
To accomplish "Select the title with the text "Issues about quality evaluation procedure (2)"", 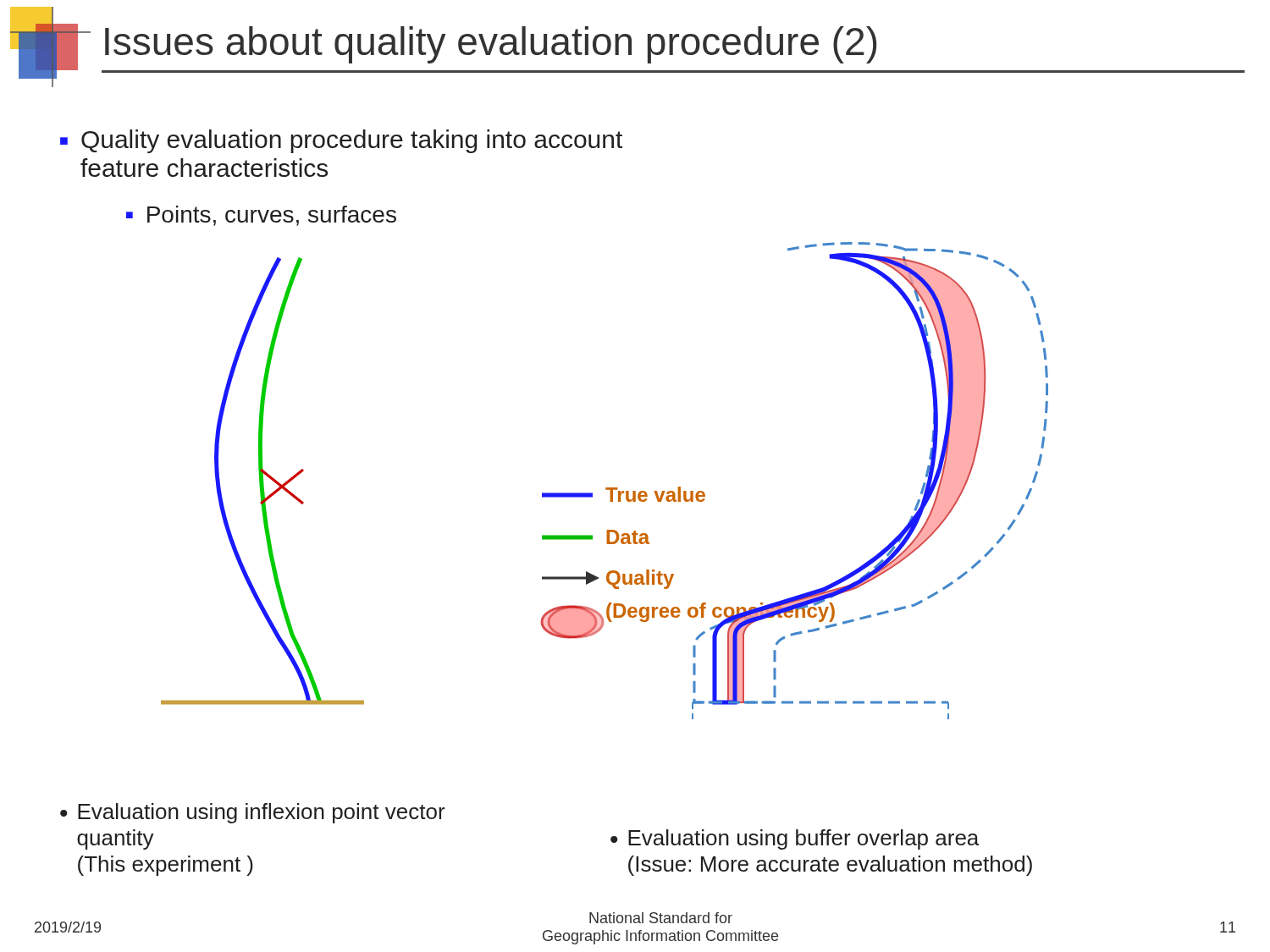I will [x=673, y=46].
